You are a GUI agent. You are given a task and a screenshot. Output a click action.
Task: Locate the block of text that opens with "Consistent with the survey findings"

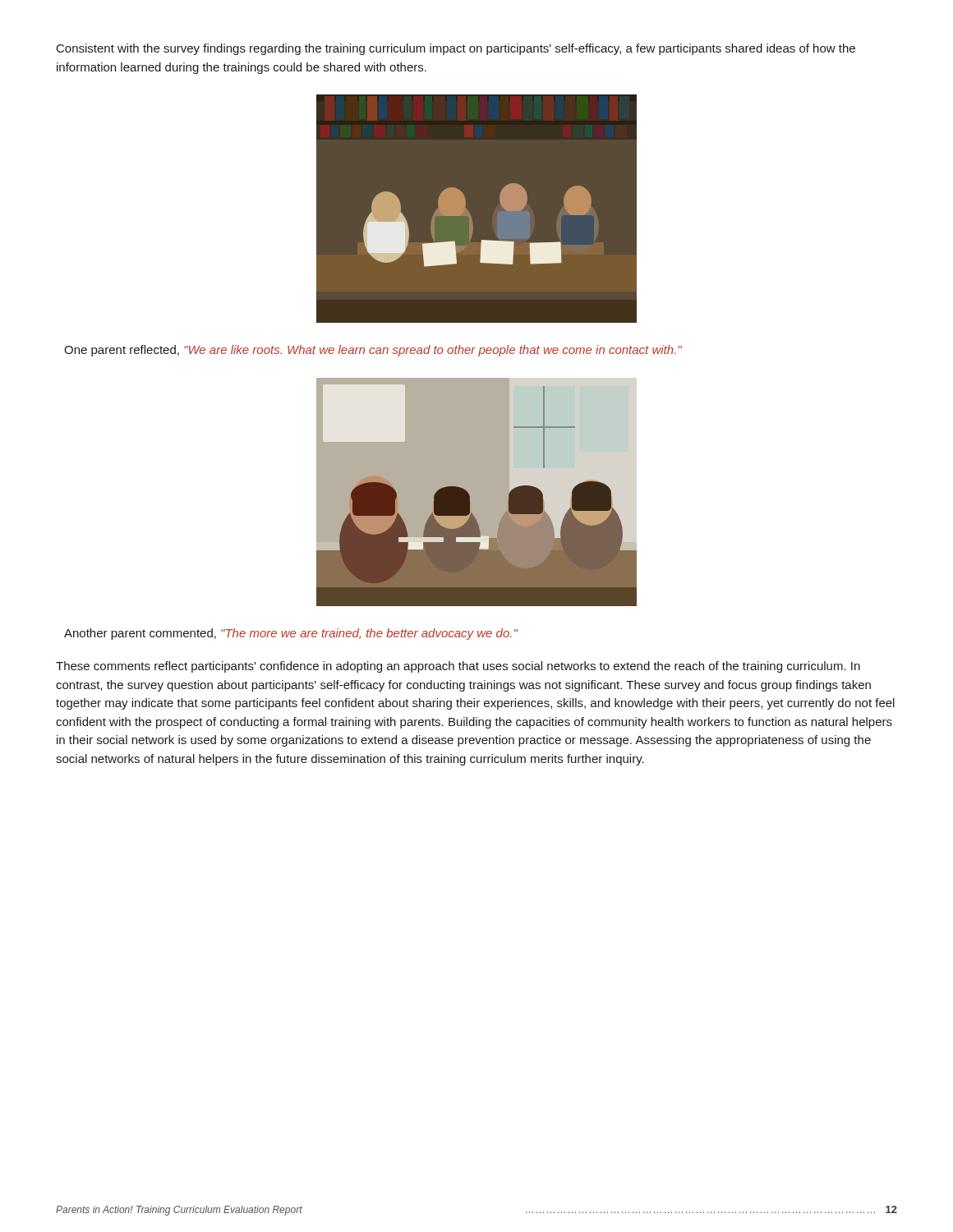click(456, 57)
